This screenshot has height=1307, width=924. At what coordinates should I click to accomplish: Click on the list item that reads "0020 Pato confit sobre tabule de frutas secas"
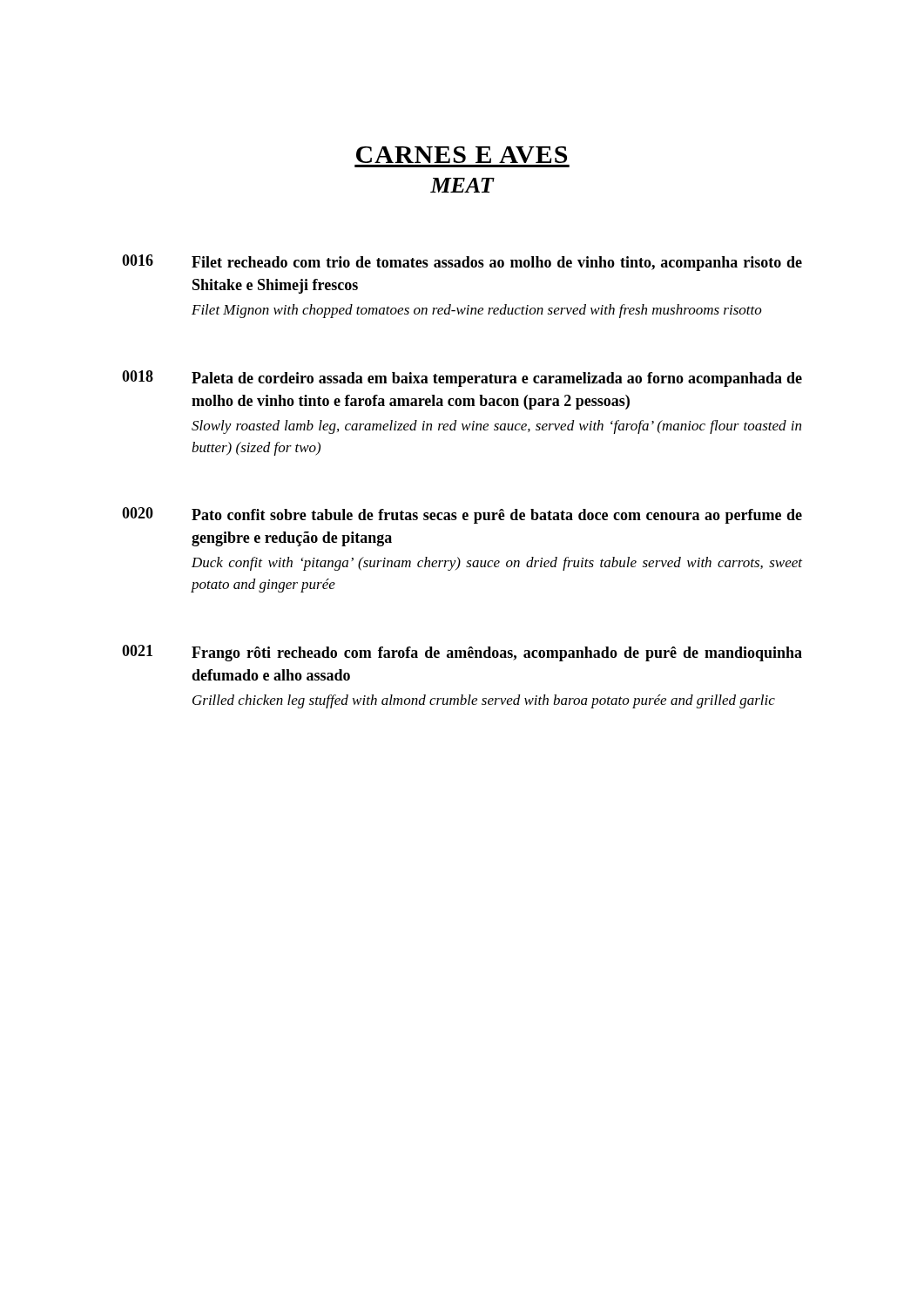[x=462, y=550]
